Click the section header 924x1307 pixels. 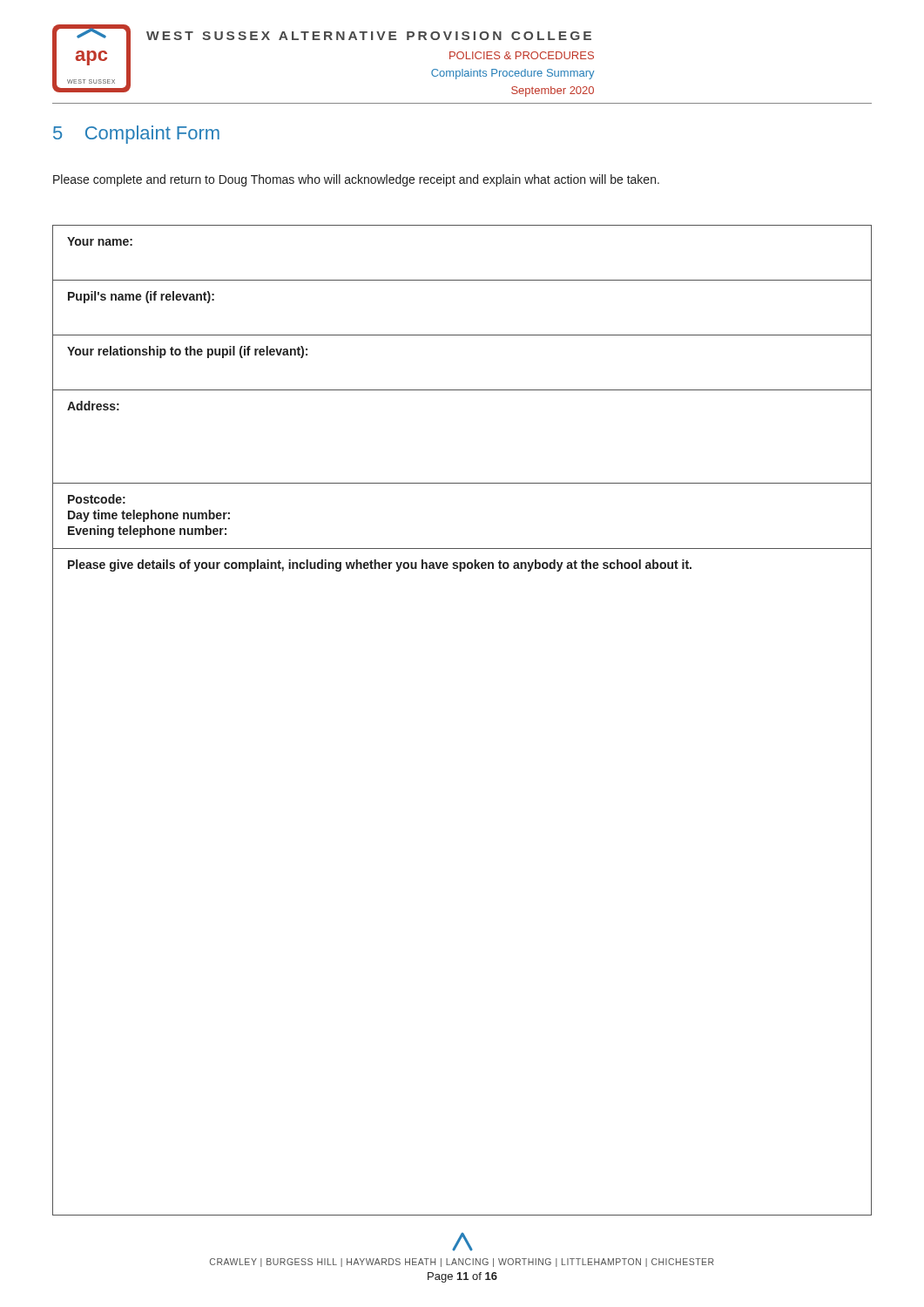click(136, 133)
